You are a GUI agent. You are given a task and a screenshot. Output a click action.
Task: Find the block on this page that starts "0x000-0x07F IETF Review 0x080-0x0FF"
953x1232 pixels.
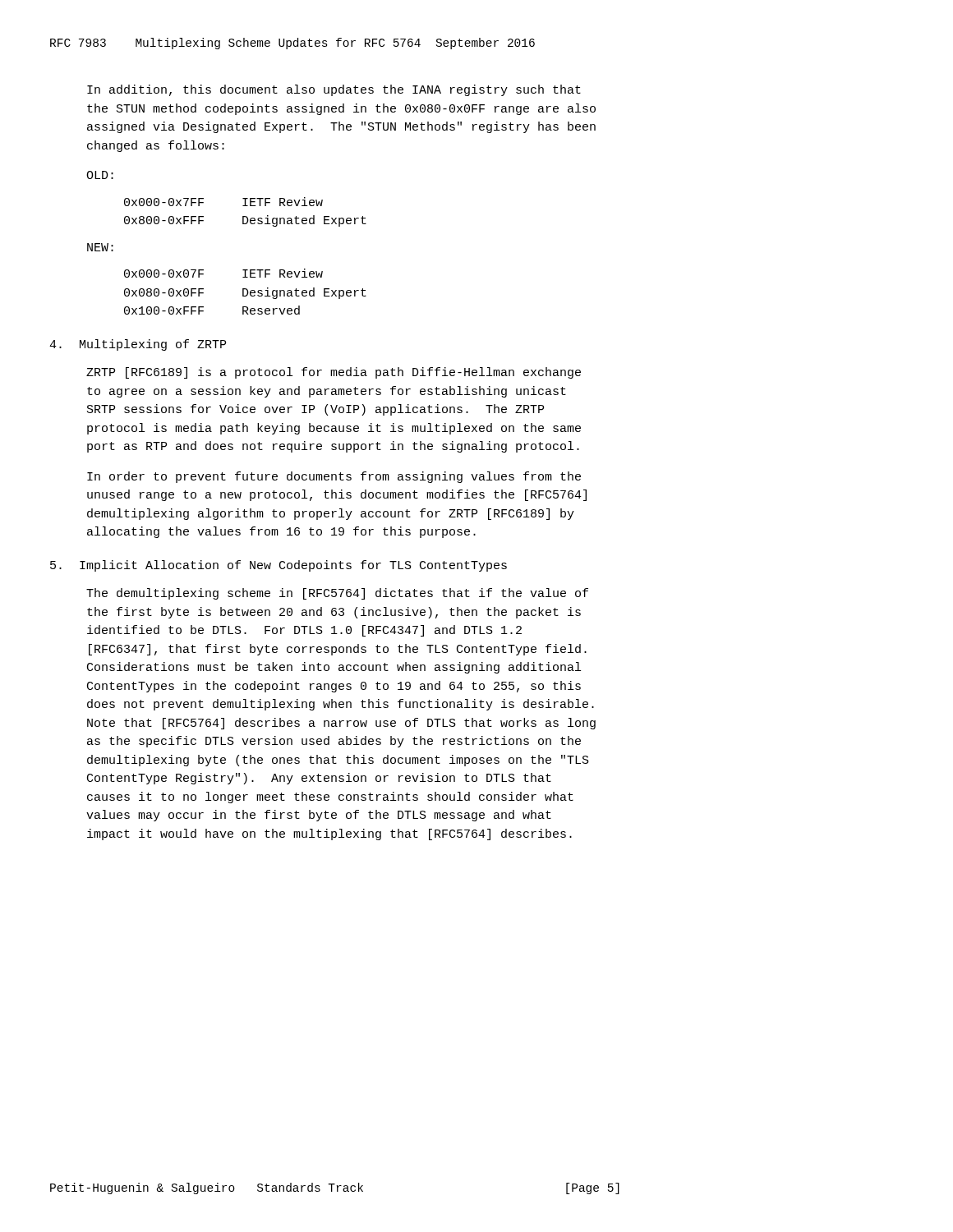[x=245, y=293]
